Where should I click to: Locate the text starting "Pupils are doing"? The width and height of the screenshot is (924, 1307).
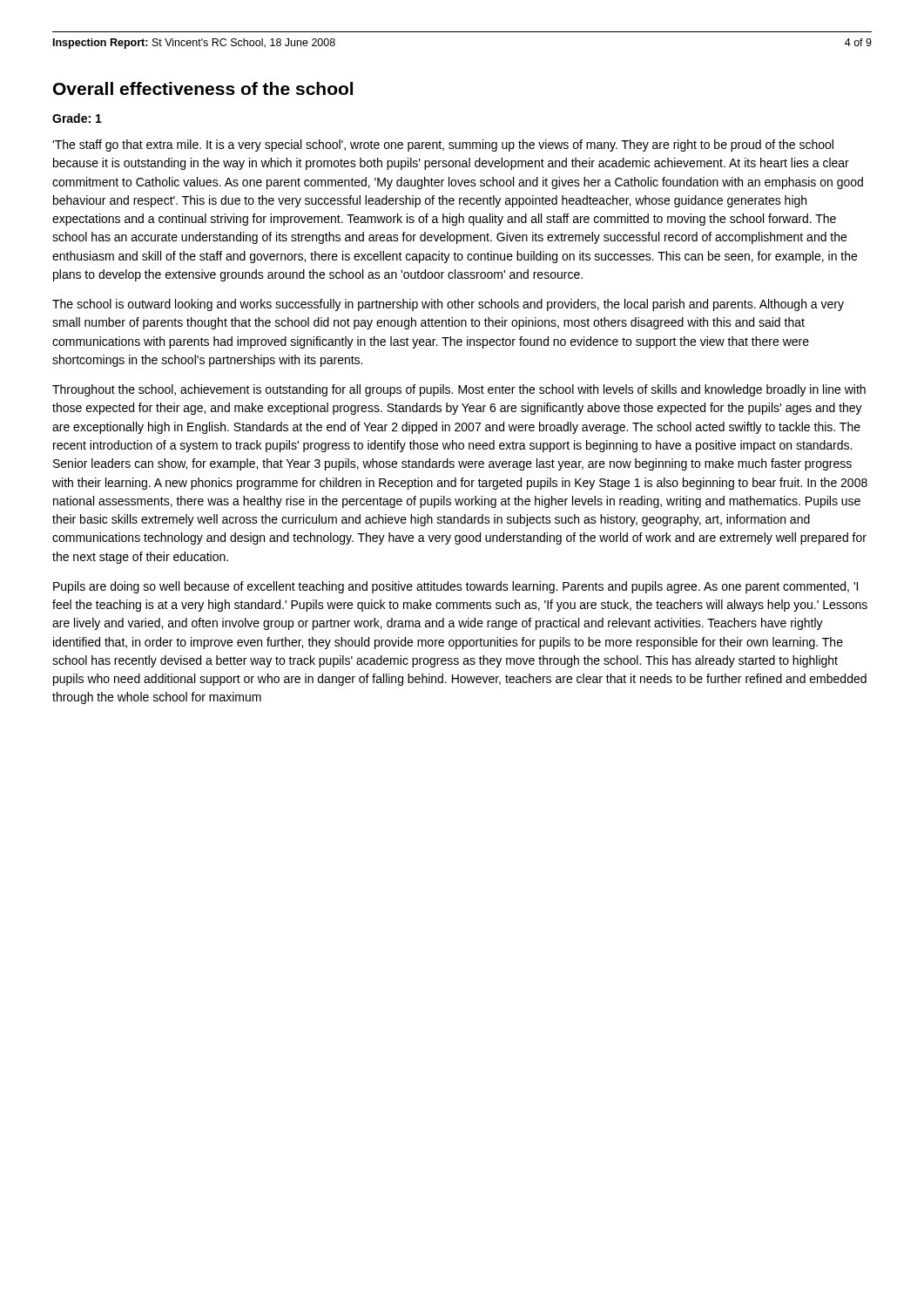coord(462,642)
